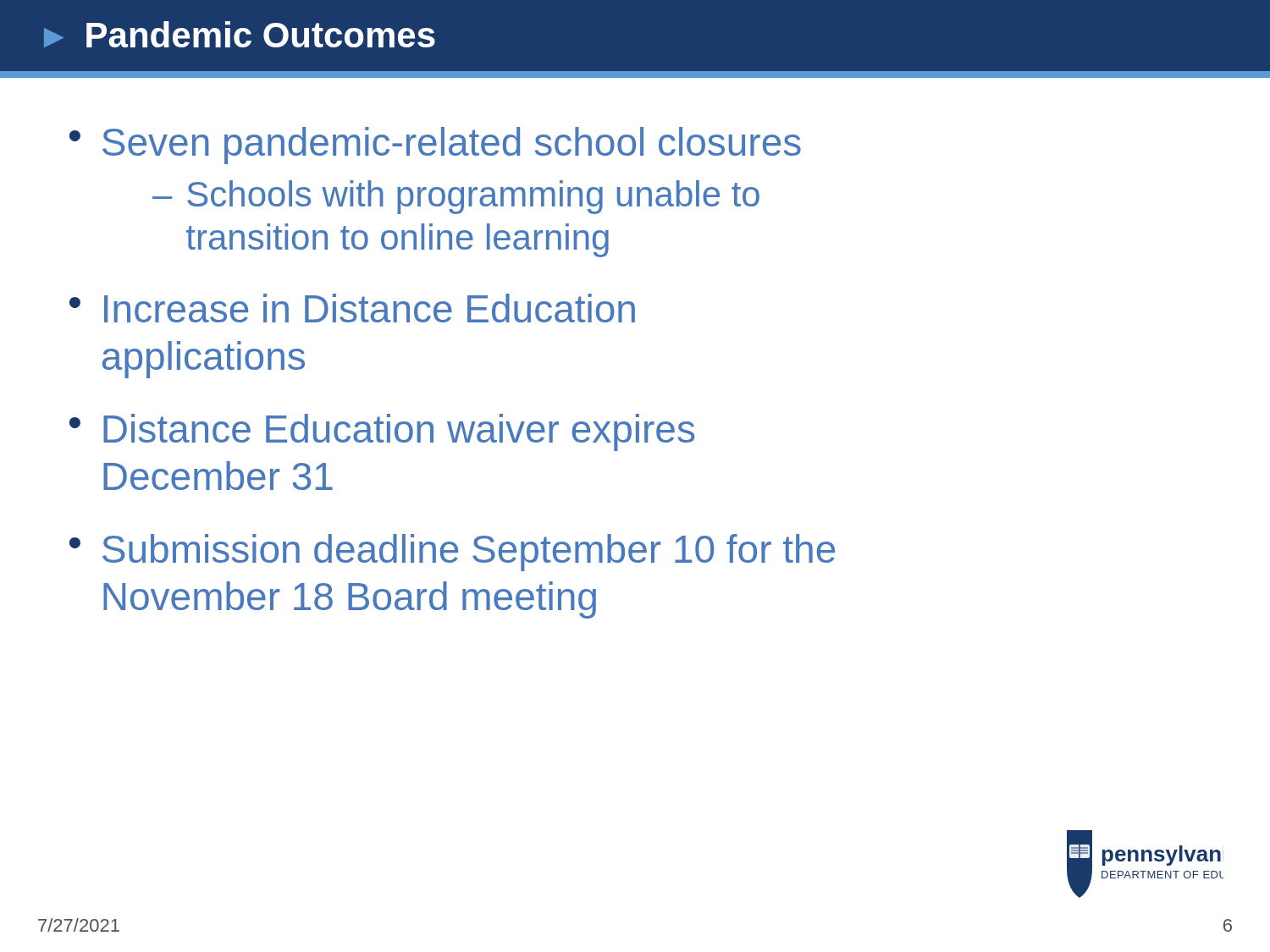Click on the list item with the text "• Submission deadline September 10"
This screenshot has width=1270, height=952.
tap(452, 573)
